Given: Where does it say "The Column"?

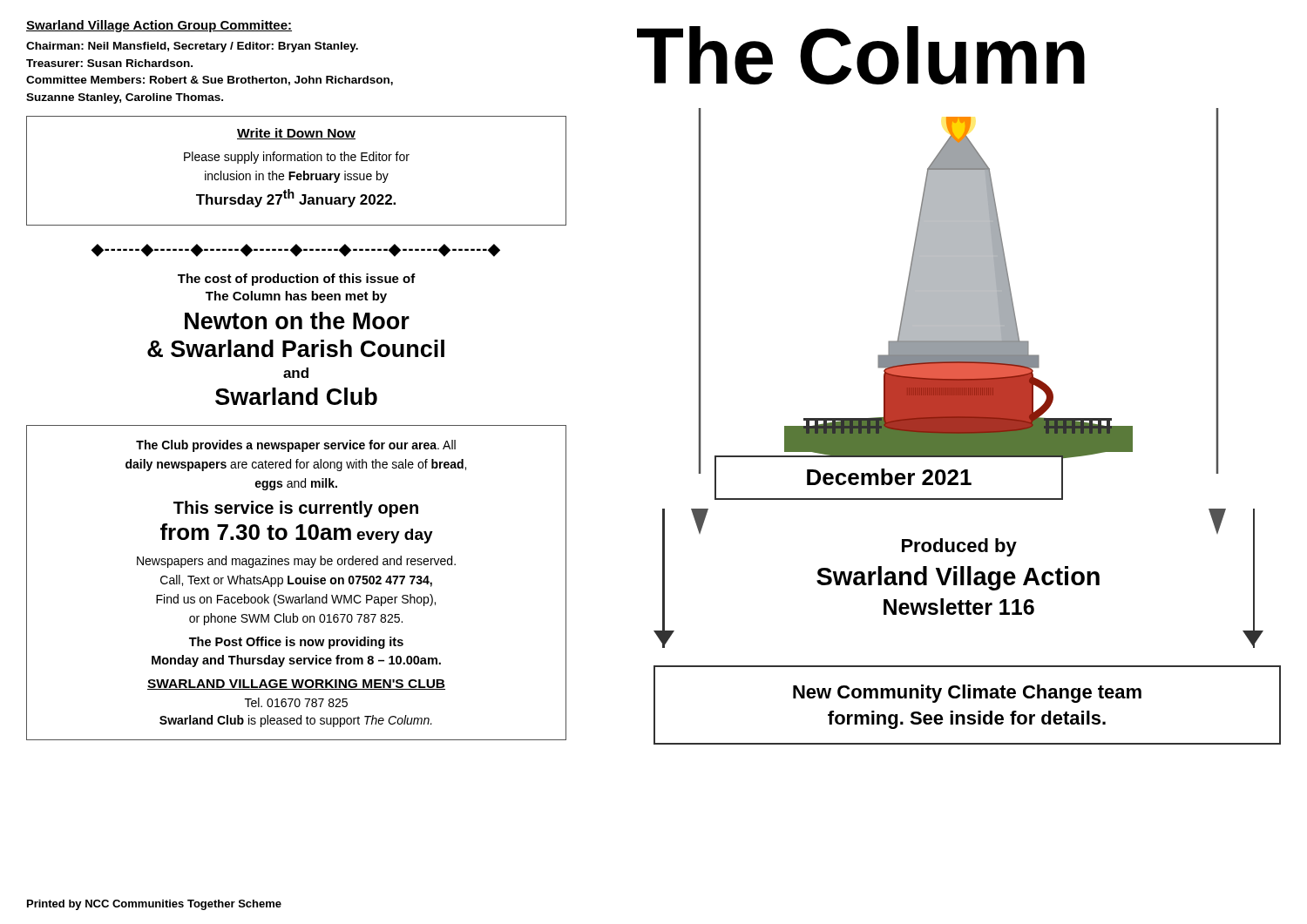Looking at the screenshot, I should (863, 57).
